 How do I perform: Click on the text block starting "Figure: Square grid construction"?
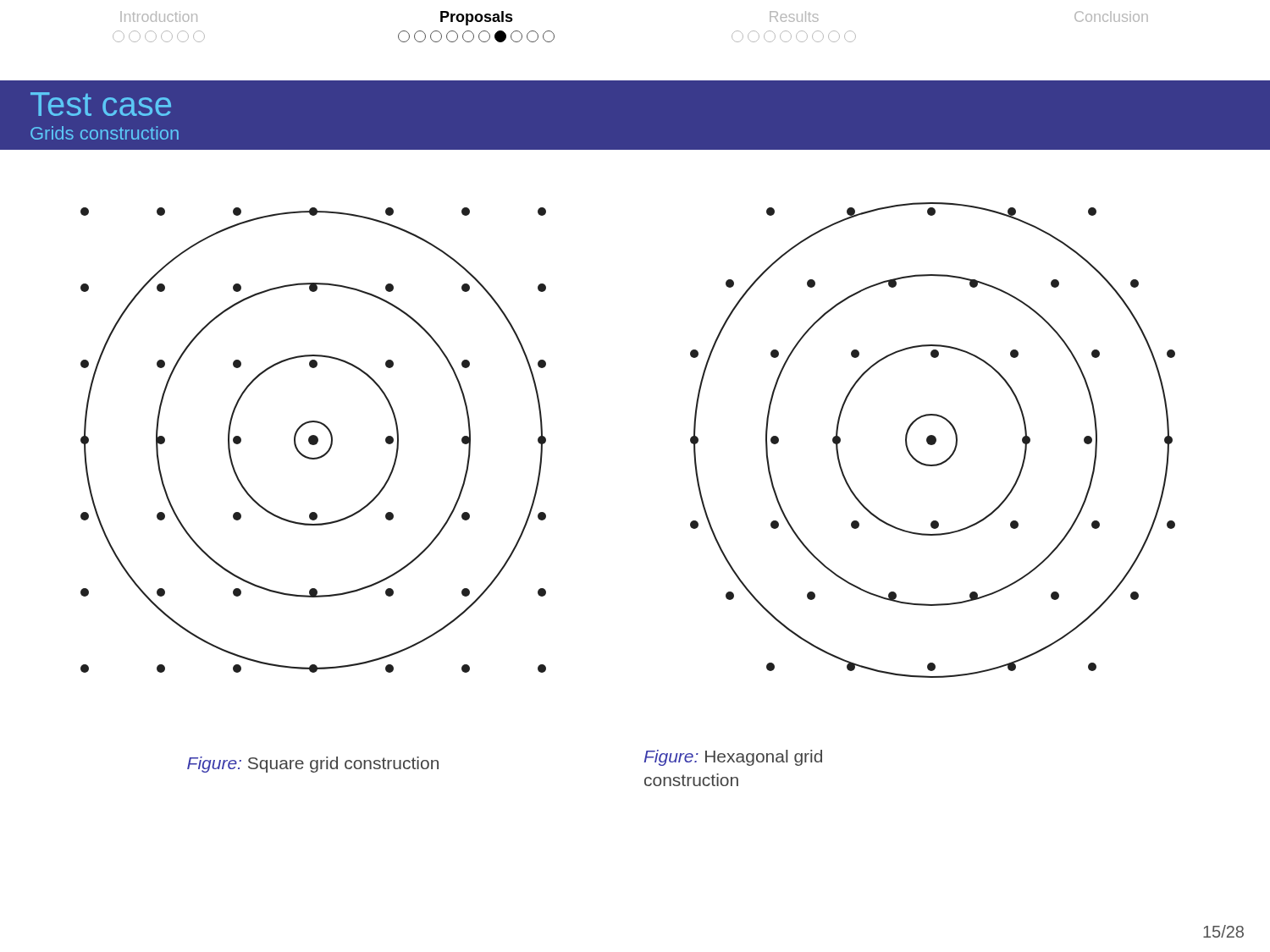(313, 763)
